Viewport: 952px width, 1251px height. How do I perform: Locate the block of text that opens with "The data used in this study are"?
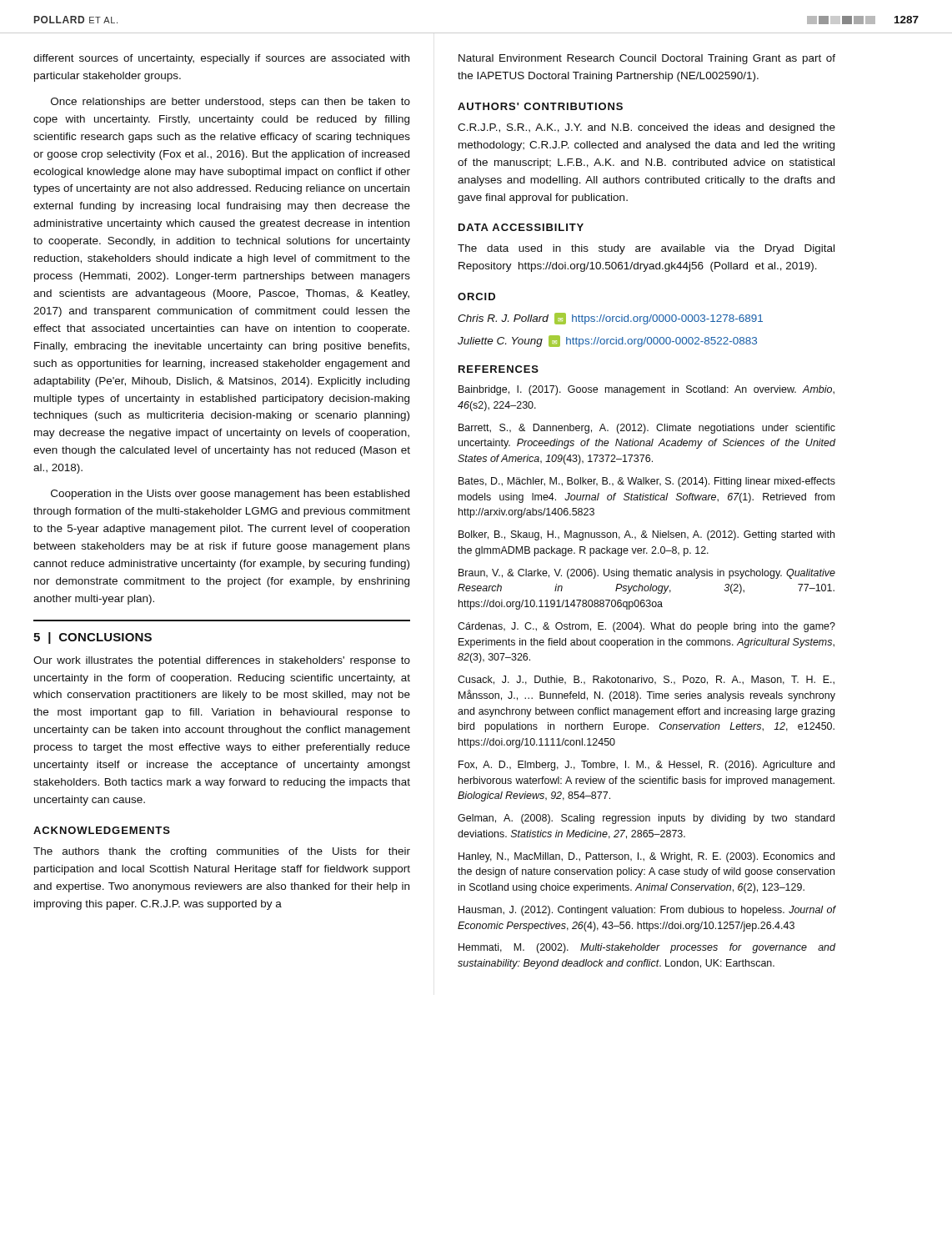coord(646,258)
